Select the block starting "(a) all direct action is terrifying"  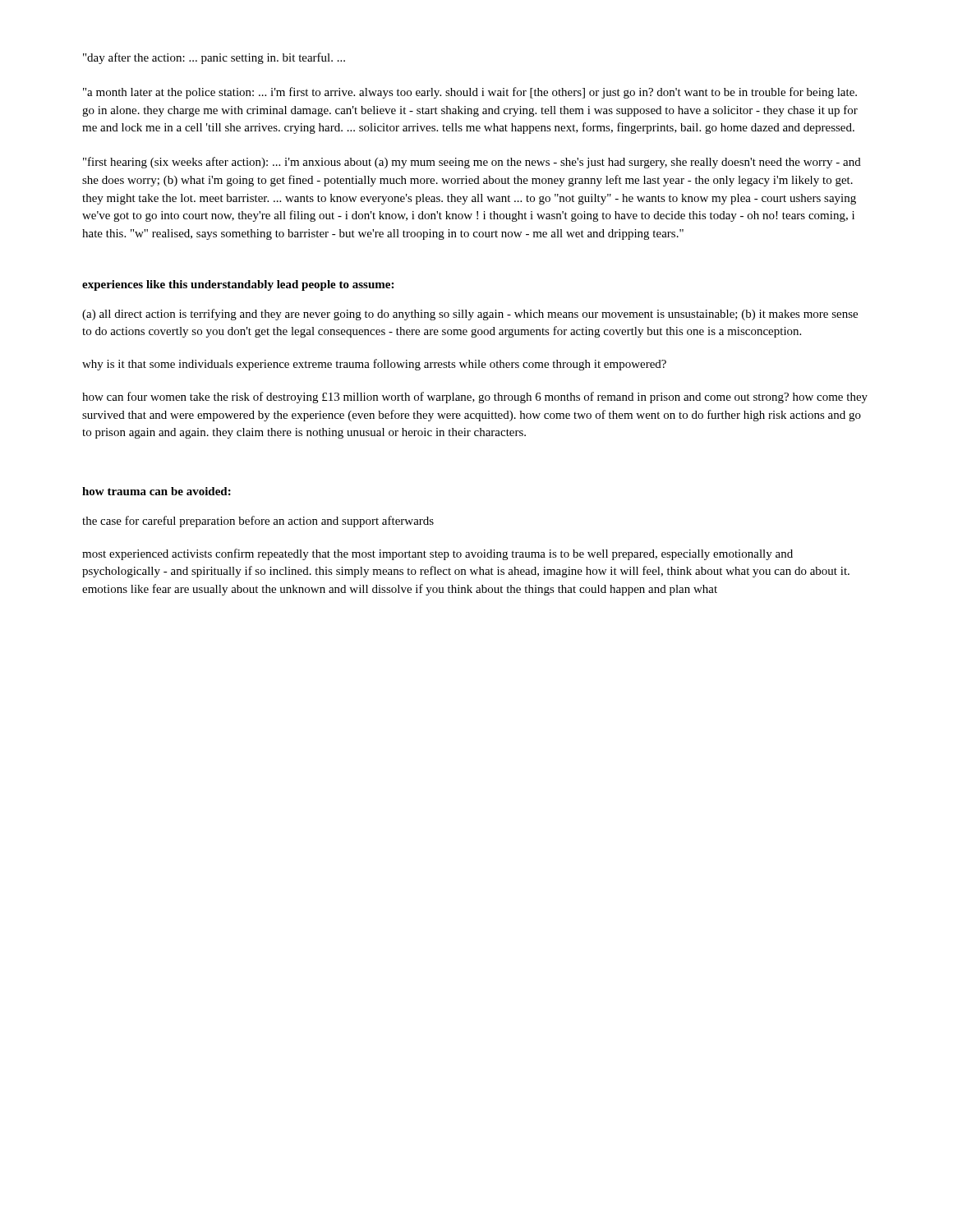tap(470, 322)
